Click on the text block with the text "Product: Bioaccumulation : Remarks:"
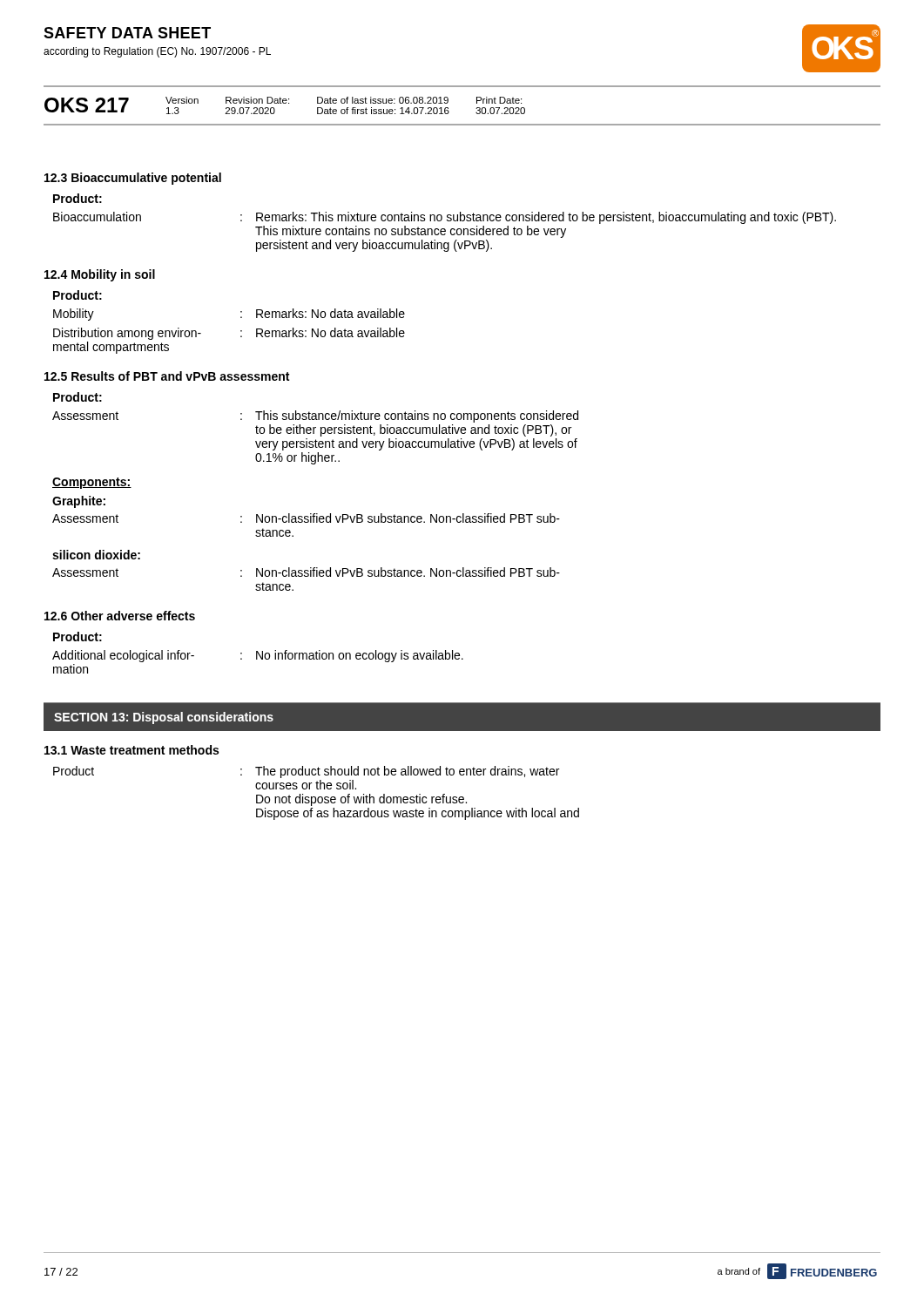Screen dimensions: 1307x924 466,222
